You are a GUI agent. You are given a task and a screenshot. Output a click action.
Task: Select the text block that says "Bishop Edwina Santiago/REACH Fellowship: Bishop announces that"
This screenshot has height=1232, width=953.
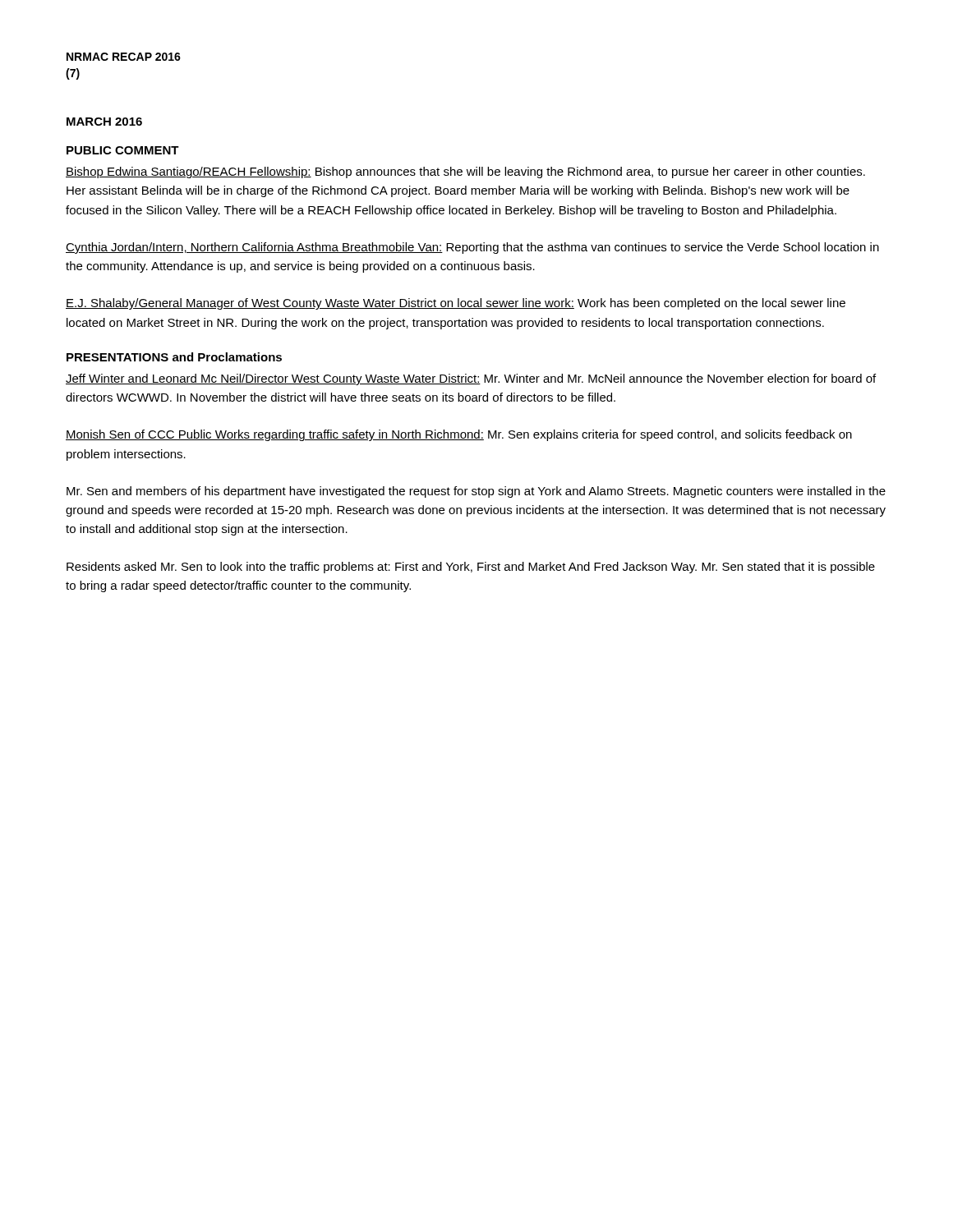pos(466,191)
